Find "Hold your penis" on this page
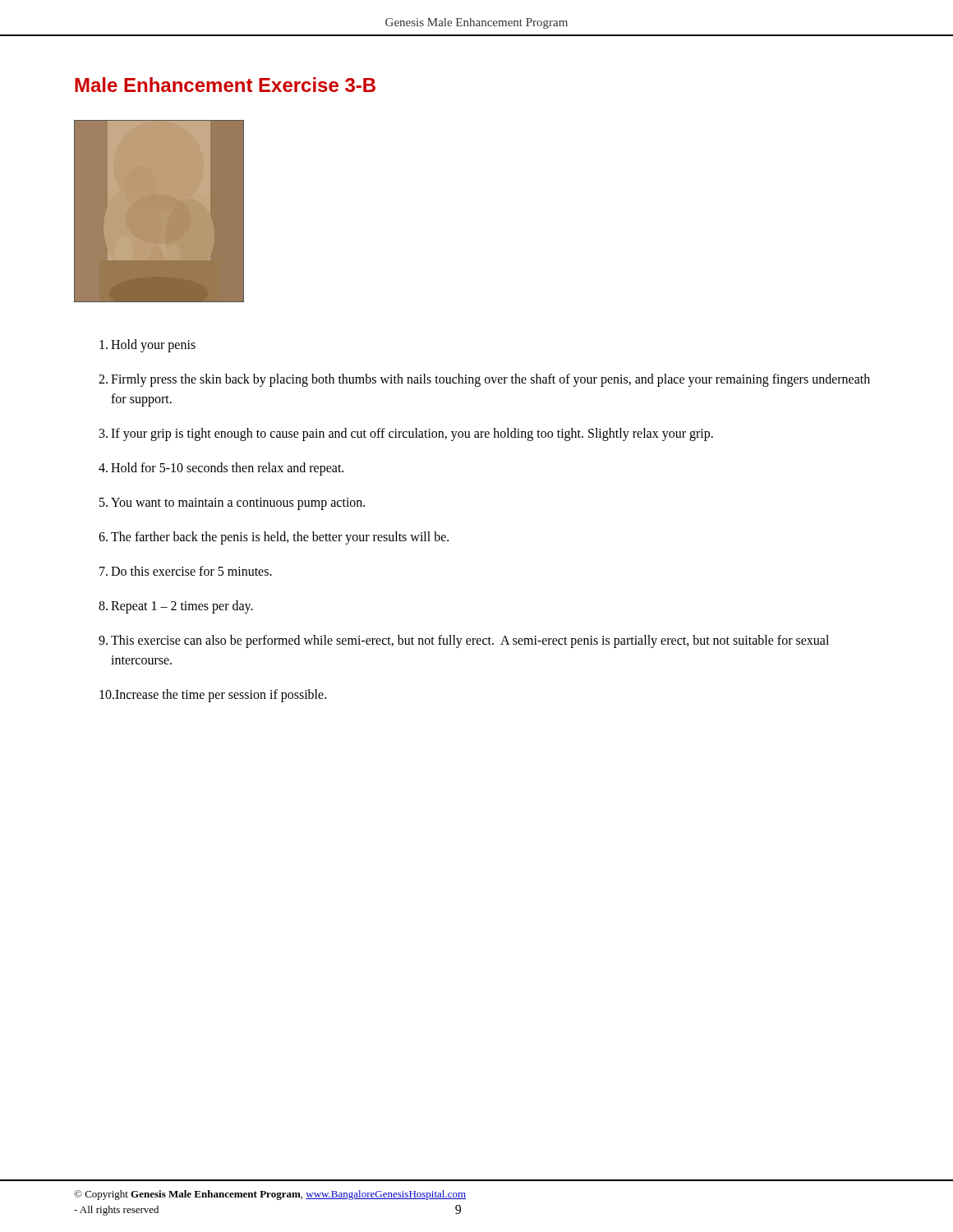This screenshot has width=953, height=1232. 147,346
